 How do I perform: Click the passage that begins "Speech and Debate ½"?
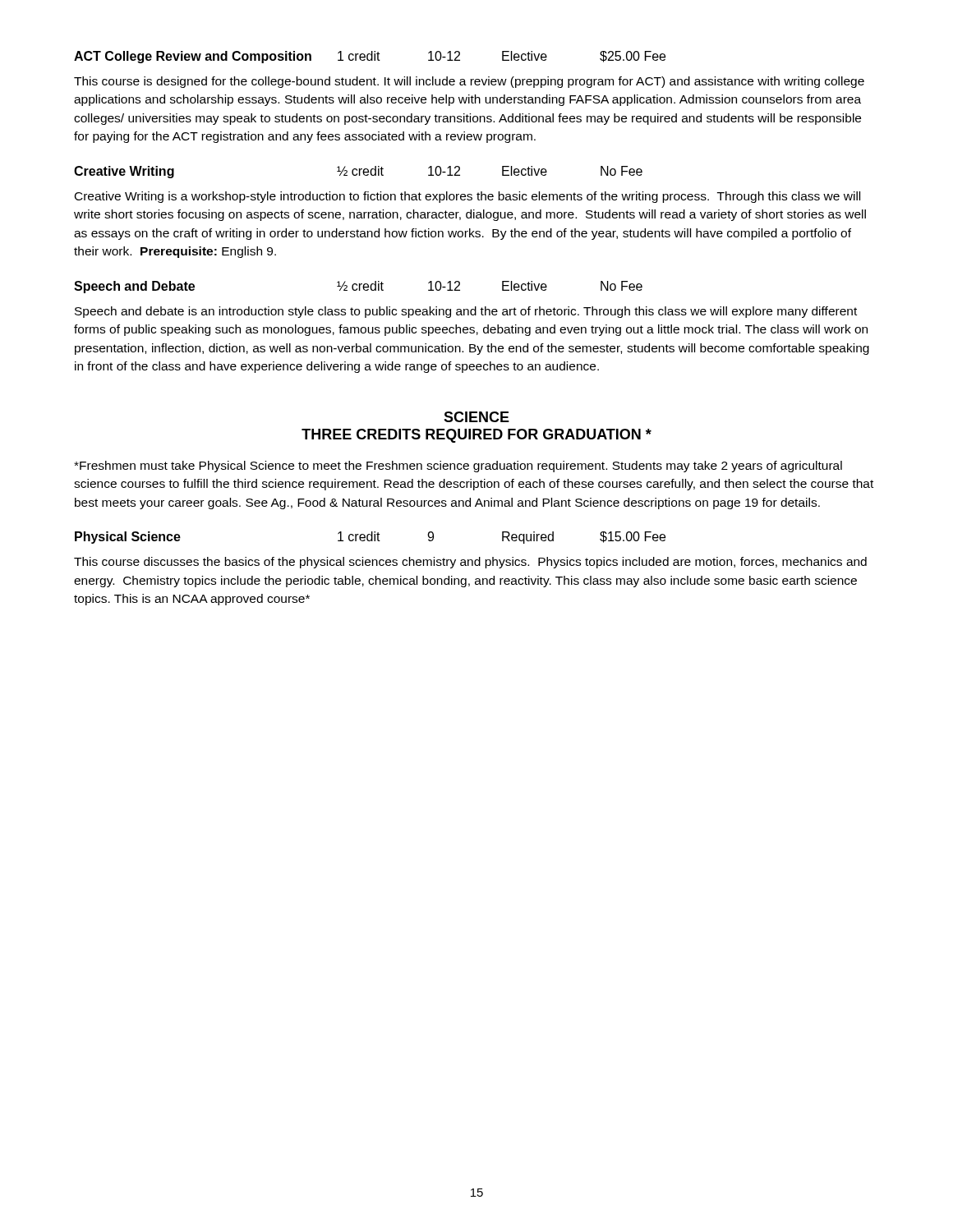click(358, 286)
